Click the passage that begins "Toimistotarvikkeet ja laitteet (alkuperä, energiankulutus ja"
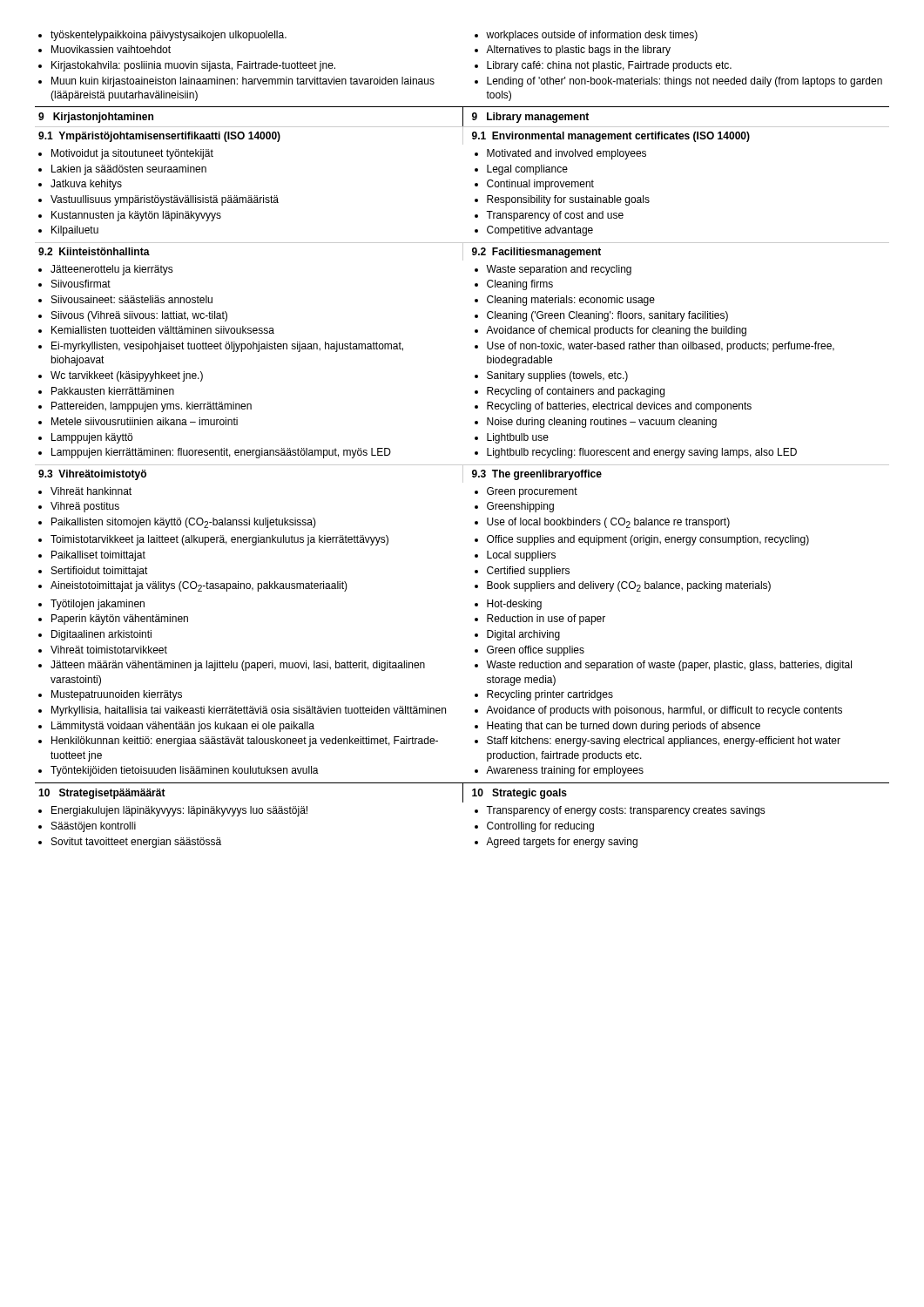924x1307 pixels. 220,540
